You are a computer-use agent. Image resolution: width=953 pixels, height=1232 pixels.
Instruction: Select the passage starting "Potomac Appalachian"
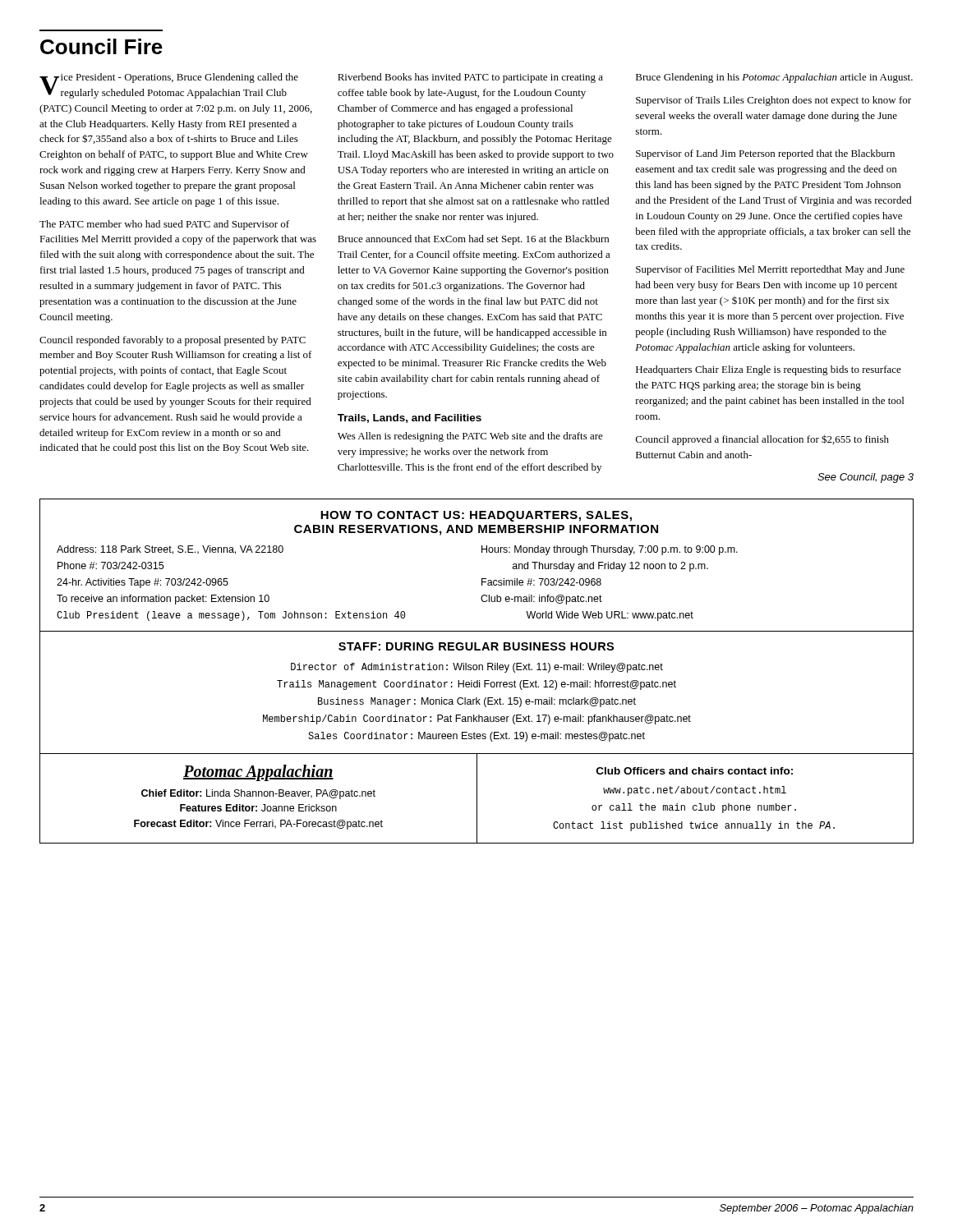click(258, 771)
